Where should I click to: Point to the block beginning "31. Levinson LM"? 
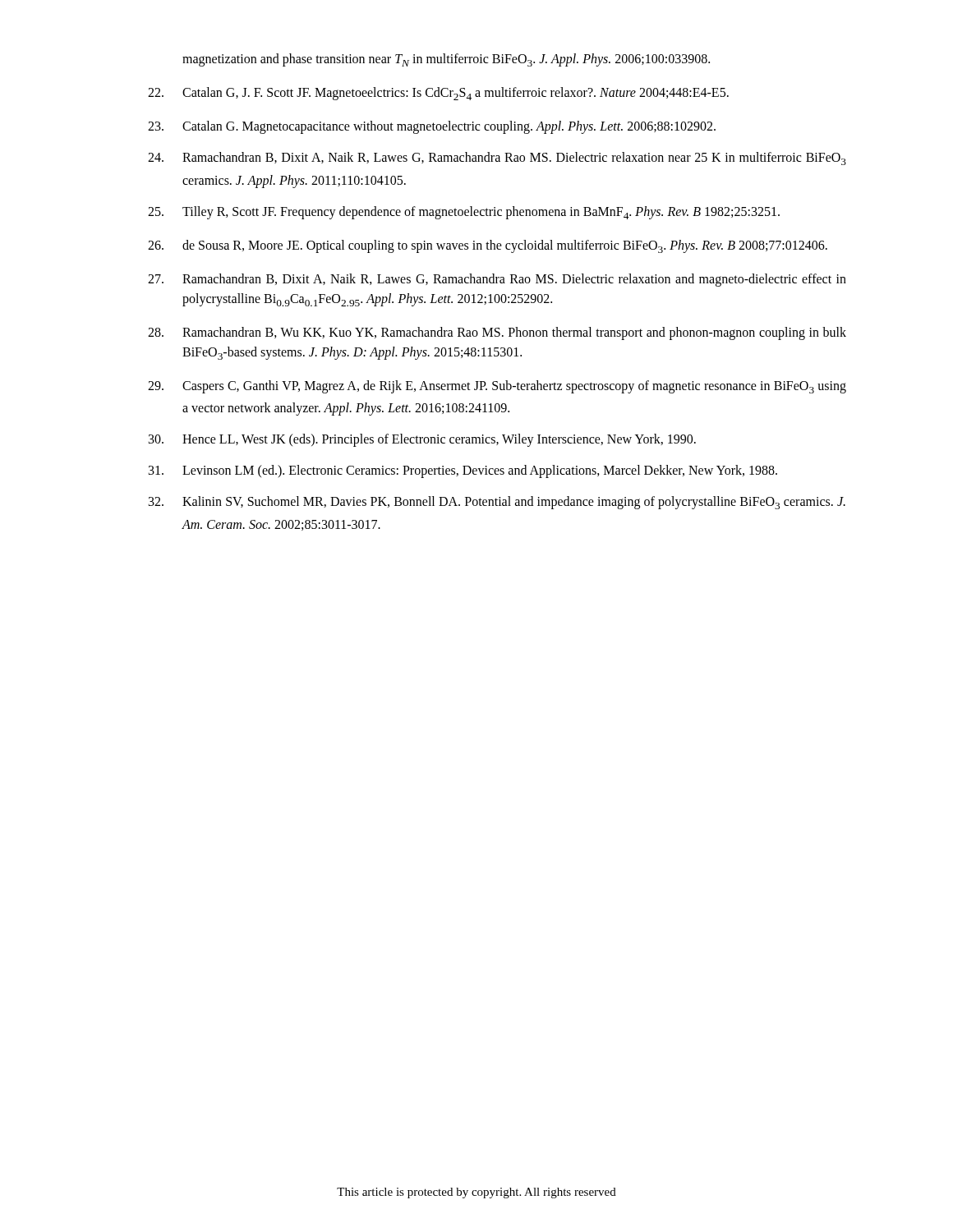click(497, 471)
